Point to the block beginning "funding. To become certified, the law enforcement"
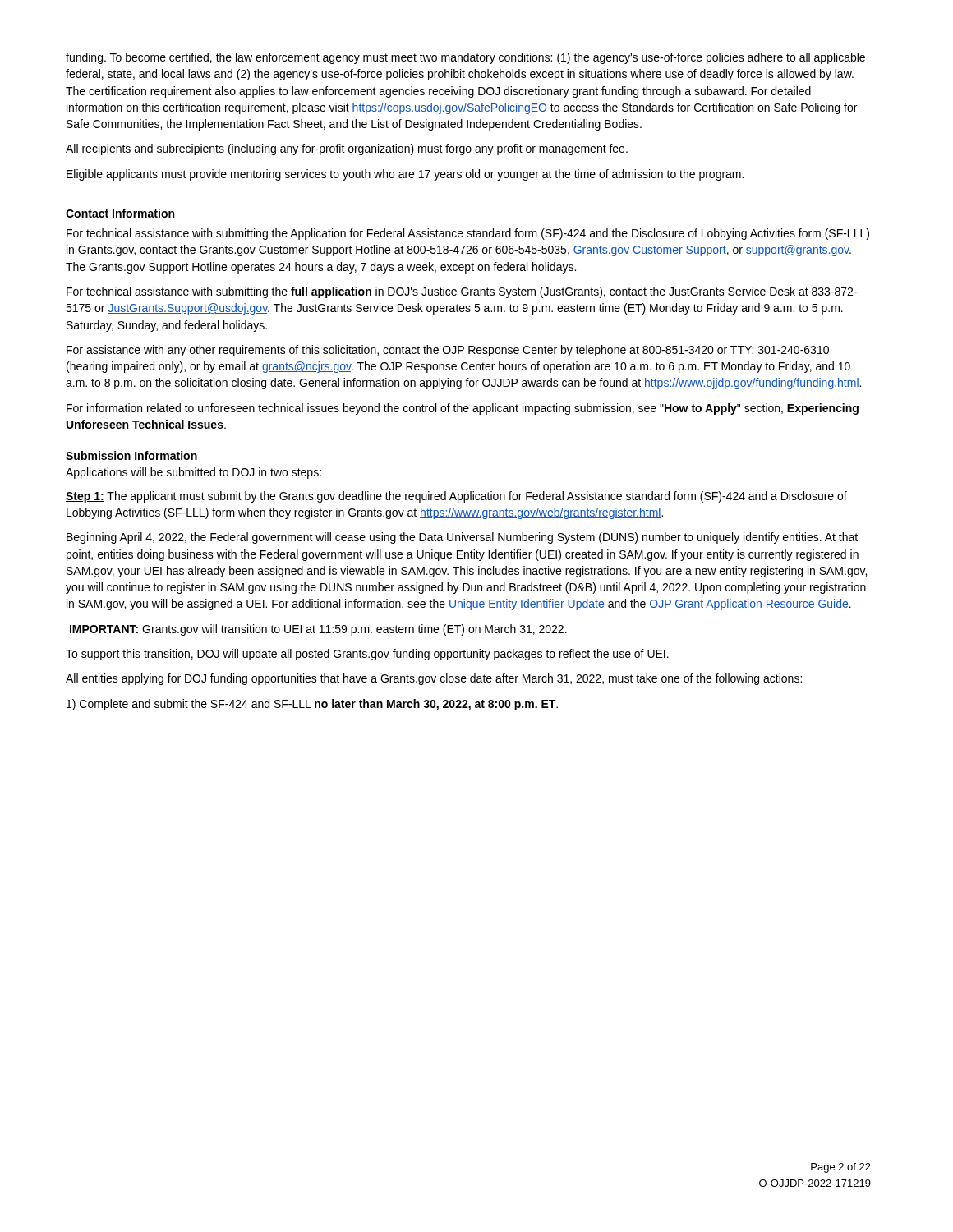The height and width of the screenshot is (1232, 953). 466,91
